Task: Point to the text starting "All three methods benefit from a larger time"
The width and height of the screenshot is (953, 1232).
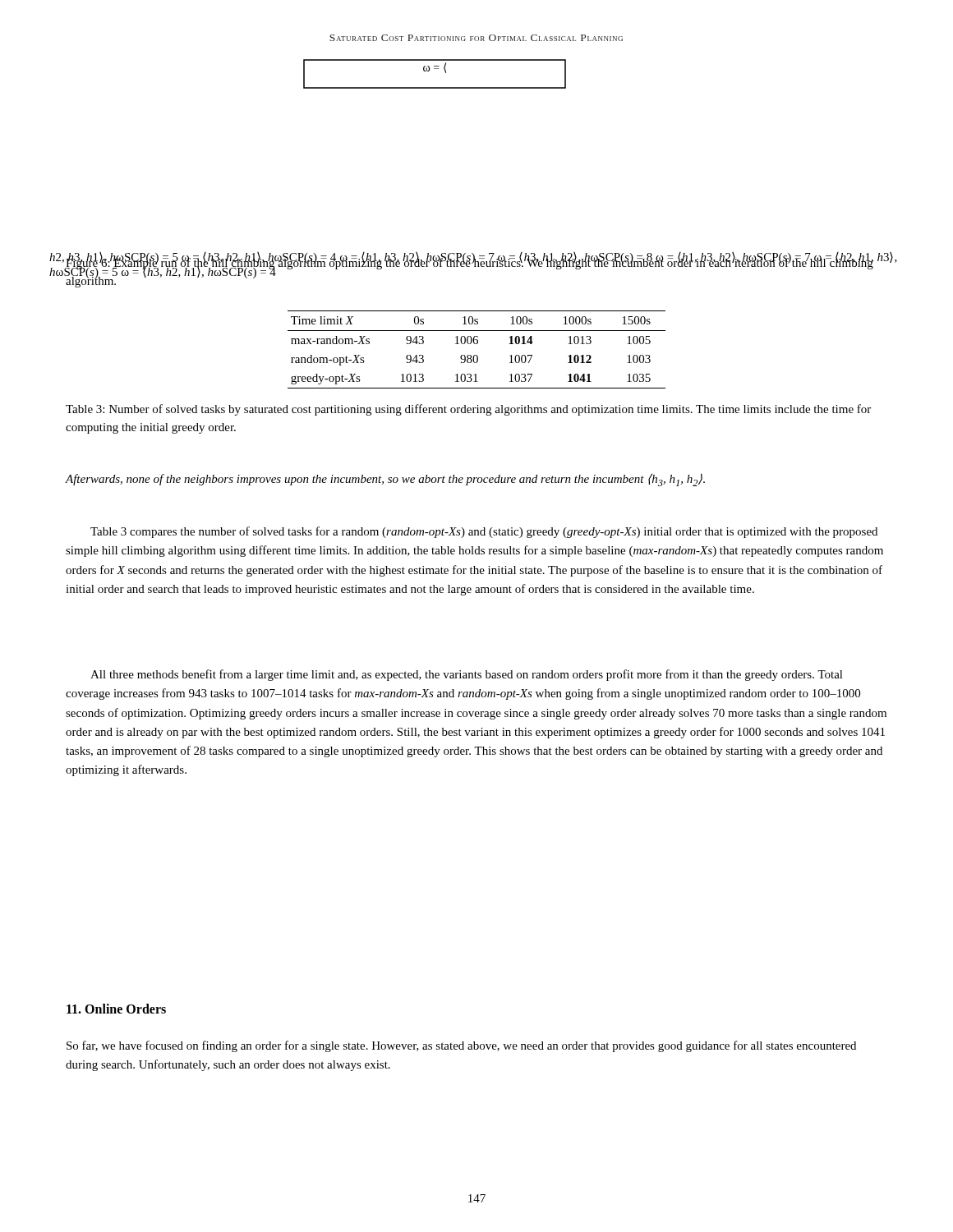Action: click(476, 723)
